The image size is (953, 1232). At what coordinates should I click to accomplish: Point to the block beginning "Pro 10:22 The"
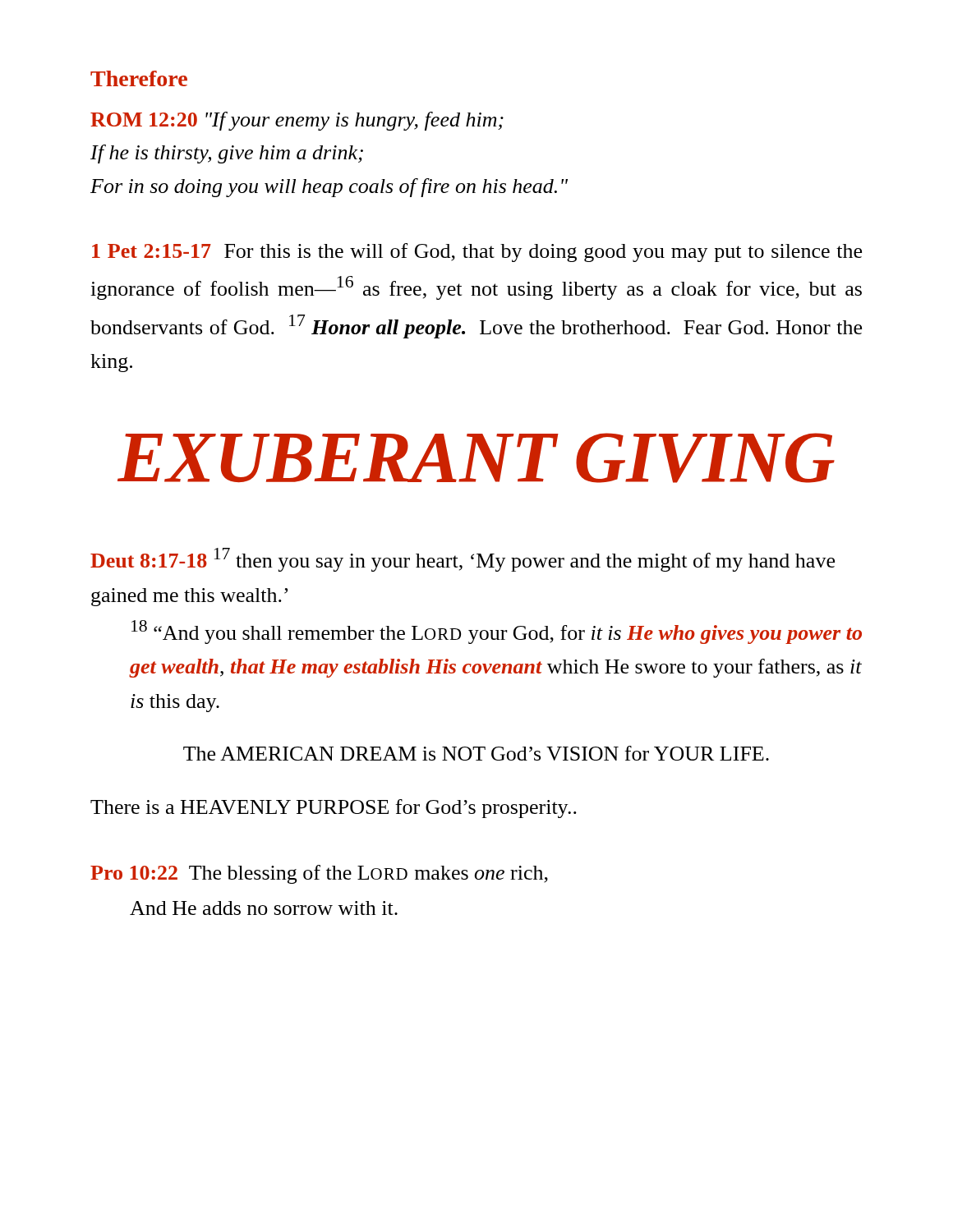click(x=319, y=874)
